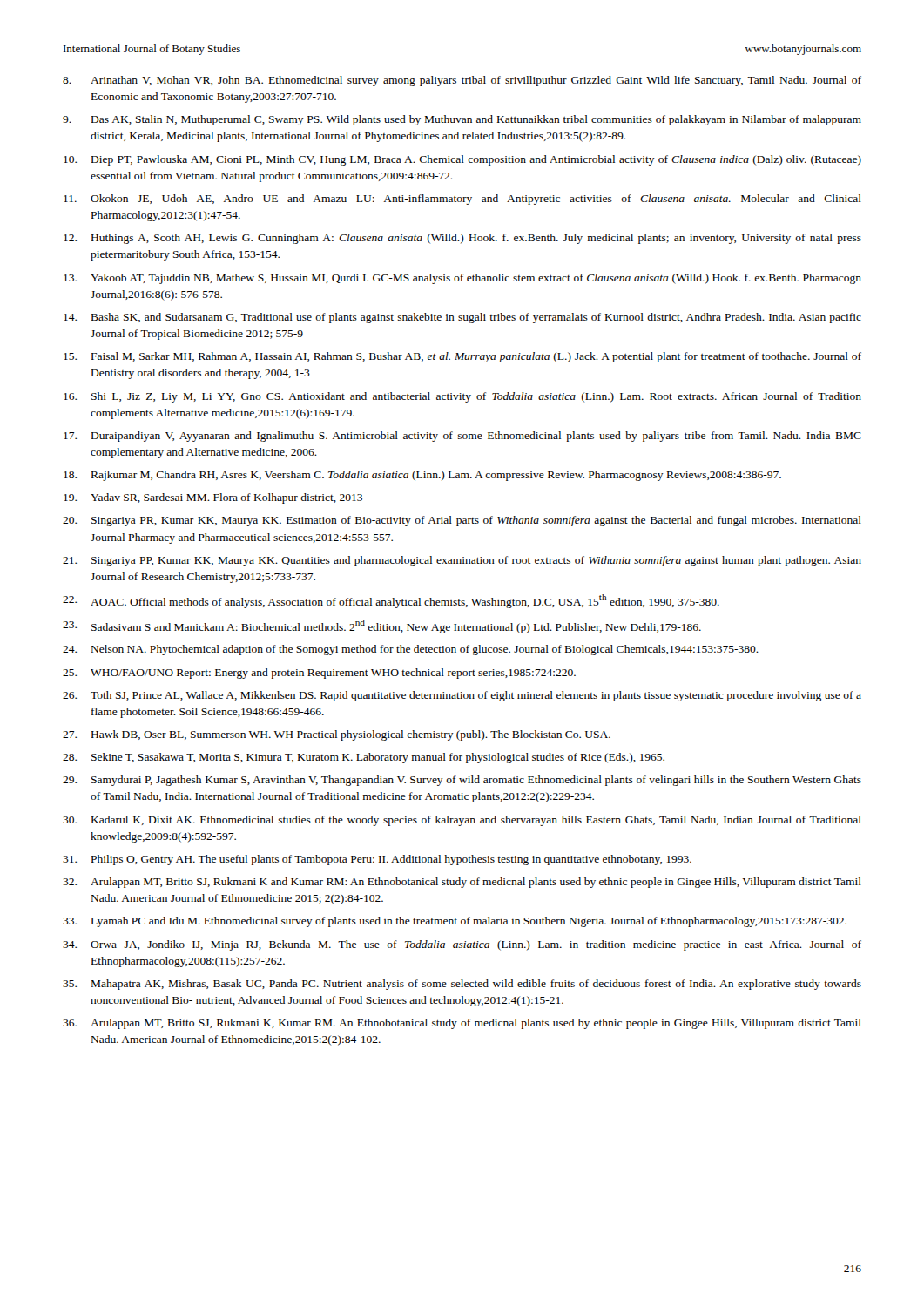Locate the block of text that opens with "15. Faisal M, Sarkar MH, Rahman A,"
Image resolution: width=924 pixels, height=1307 pixels.
(x=462, y=365)
